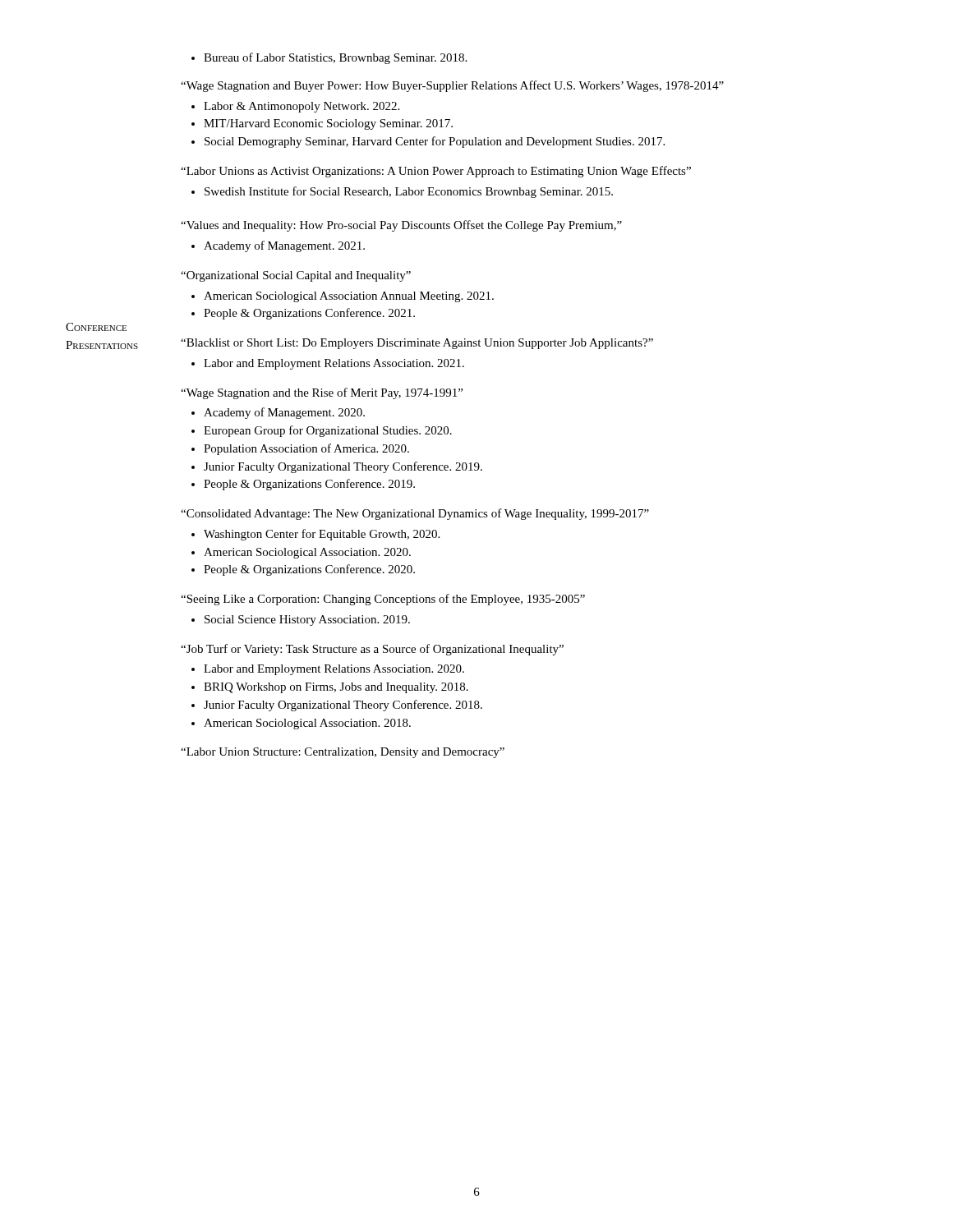This screenshot has width=953, height=1232.
Task: Find the block on this page that starts "“Wage Stagnation and the Rise of Merit Pay,"
Action: 322,393
